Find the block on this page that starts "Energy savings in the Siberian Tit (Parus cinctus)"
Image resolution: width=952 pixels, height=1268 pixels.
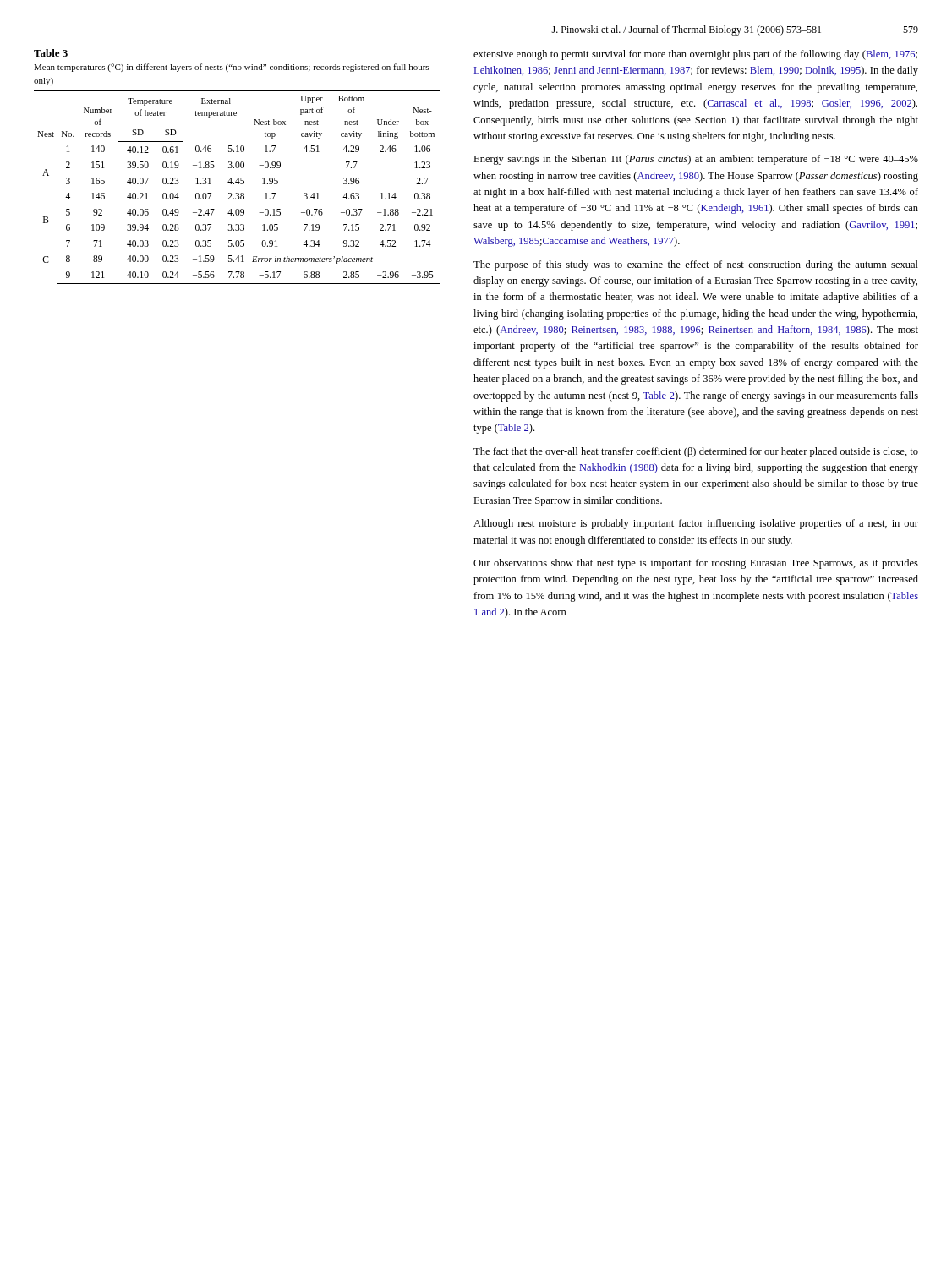pos(696,201)
